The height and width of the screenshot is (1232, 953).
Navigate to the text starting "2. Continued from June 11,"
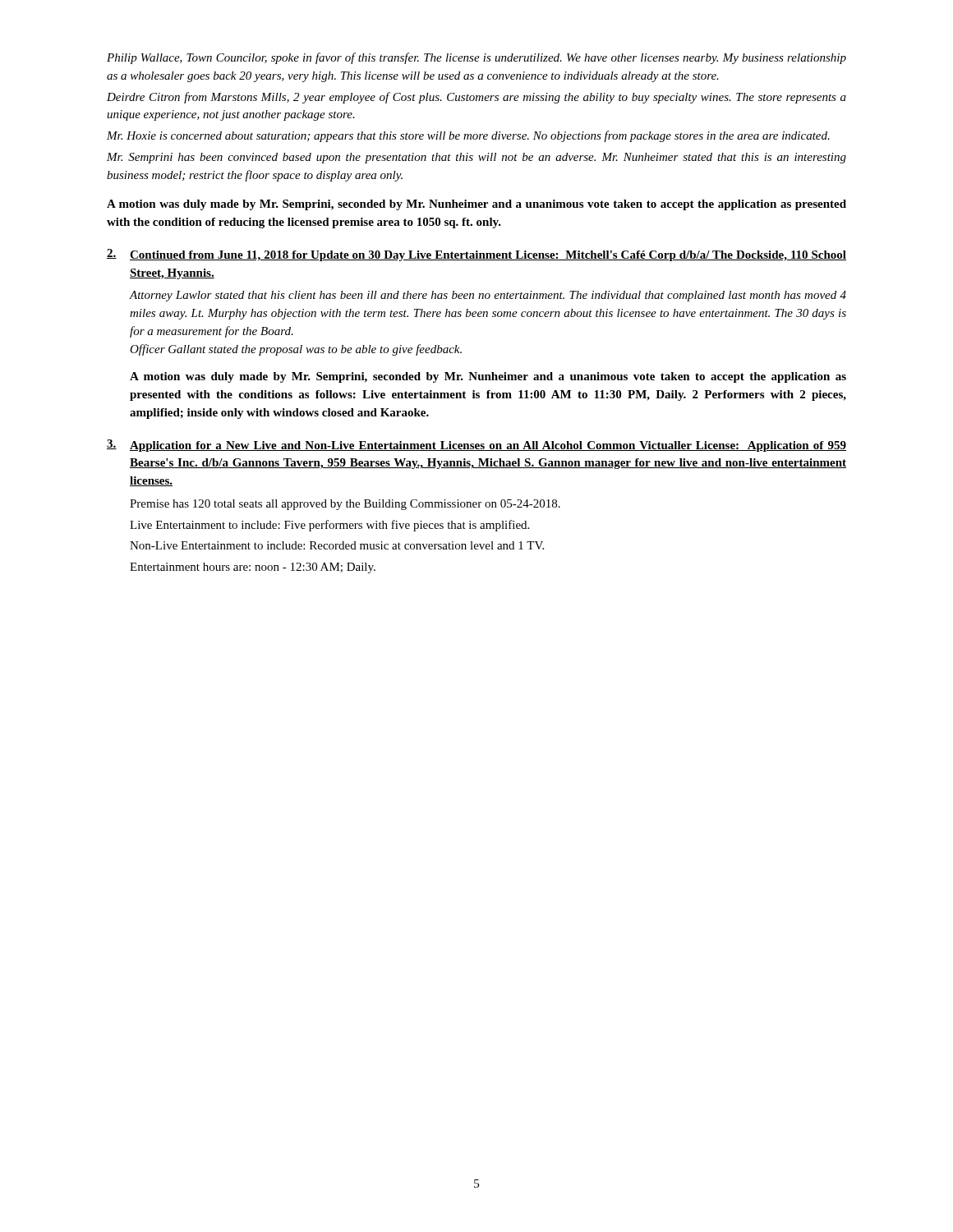pos(476,264)
